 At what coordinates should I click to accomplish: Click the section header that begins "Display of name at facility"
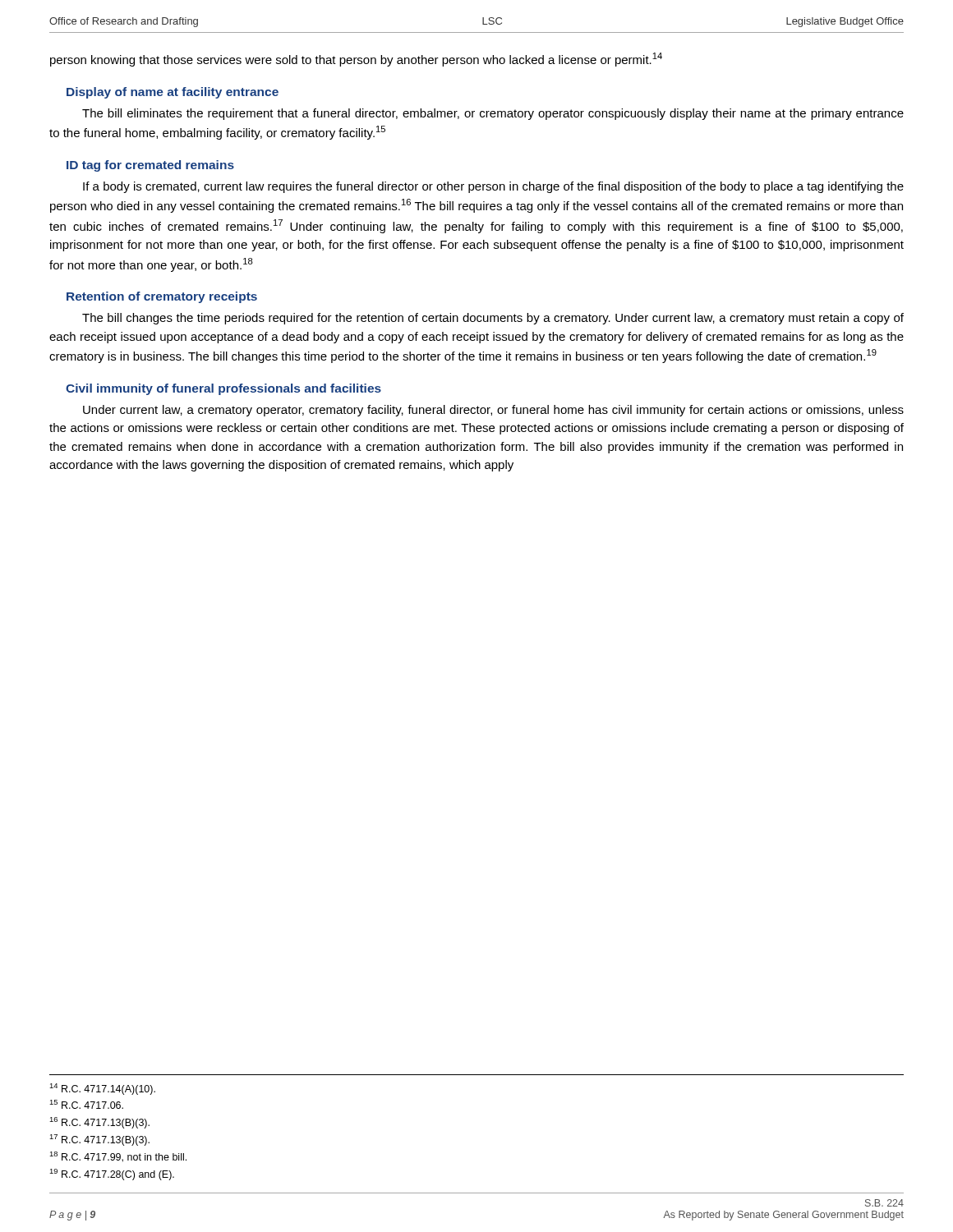pyautogui.click(x=172, y=91)
